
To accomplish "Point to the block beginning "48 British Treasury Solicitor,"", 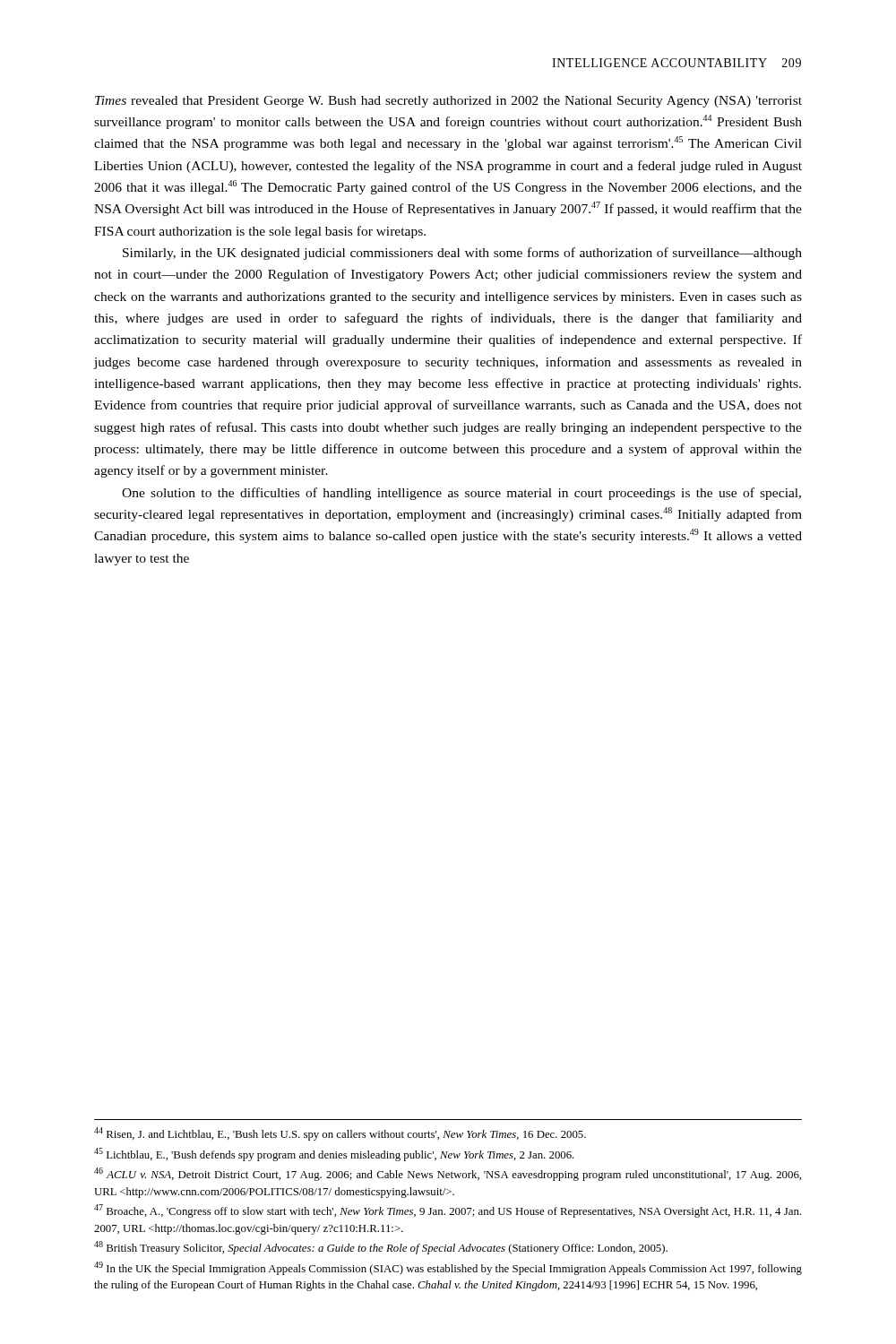I will (x=381, y=1248).
